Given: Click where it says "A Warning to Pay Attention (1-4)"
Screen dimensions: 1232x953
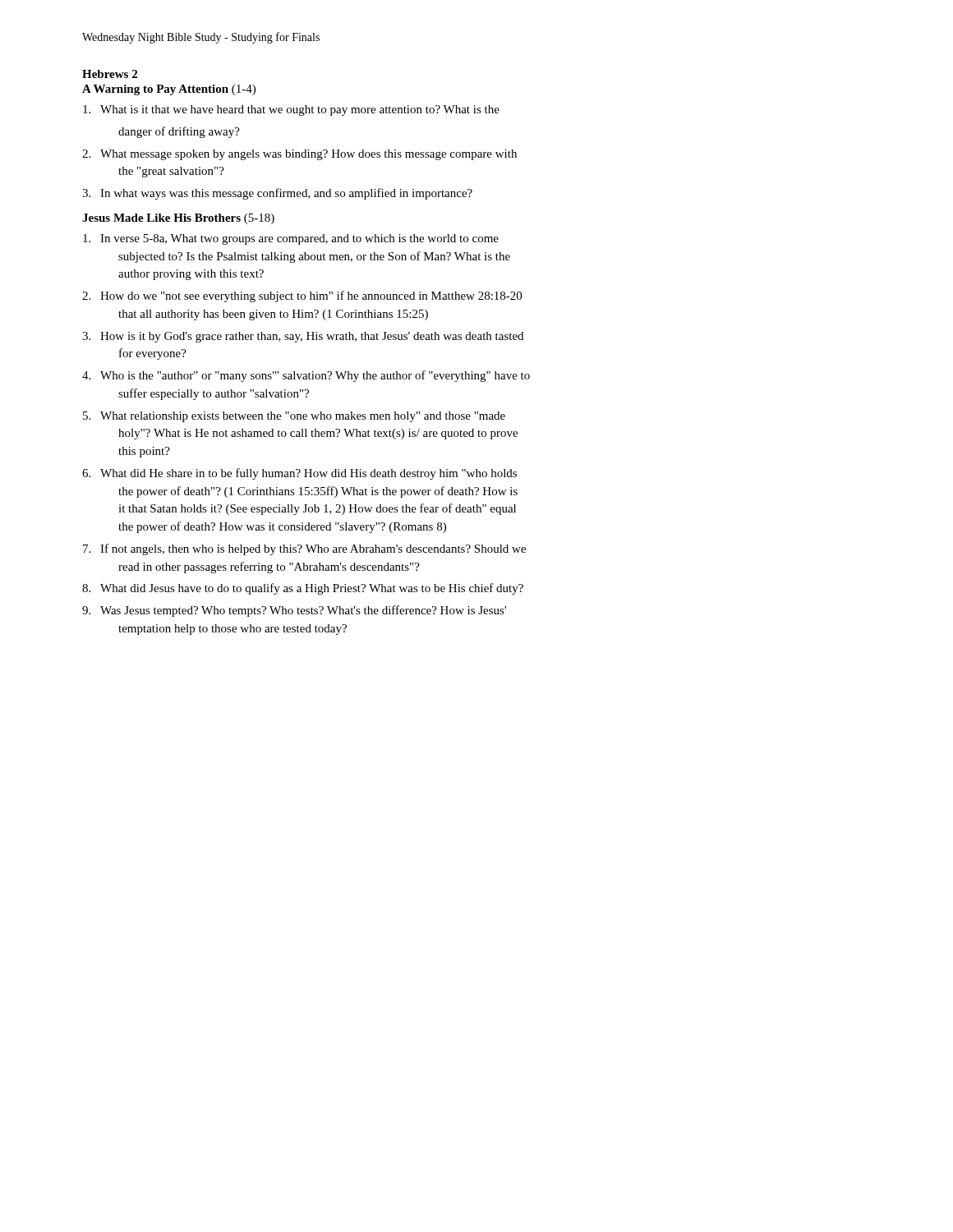Looking at the screenshot, I should tap(169, 89).
